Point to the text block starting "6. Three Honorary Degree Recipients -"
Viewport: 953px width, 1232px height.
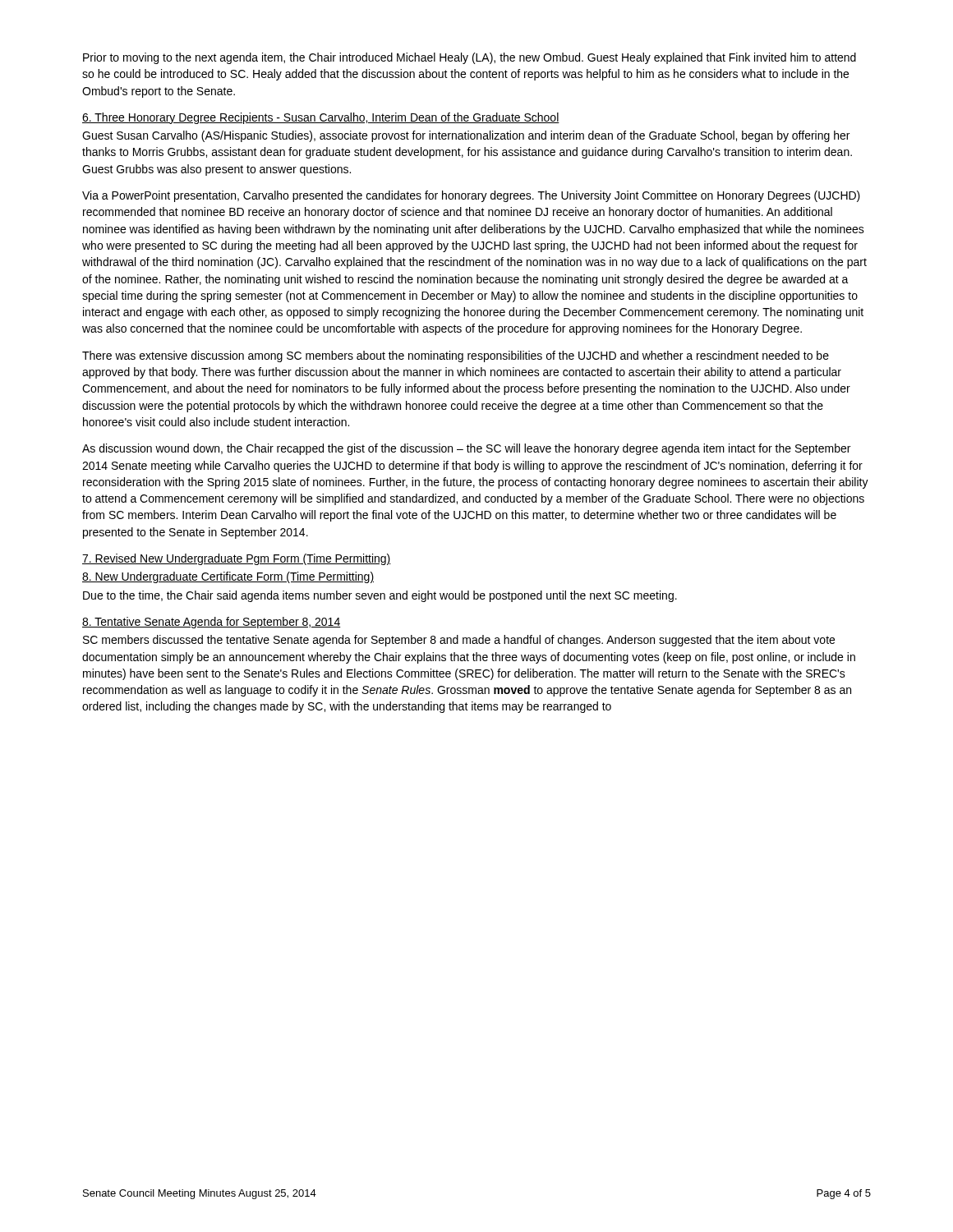[x=476, y=117]
